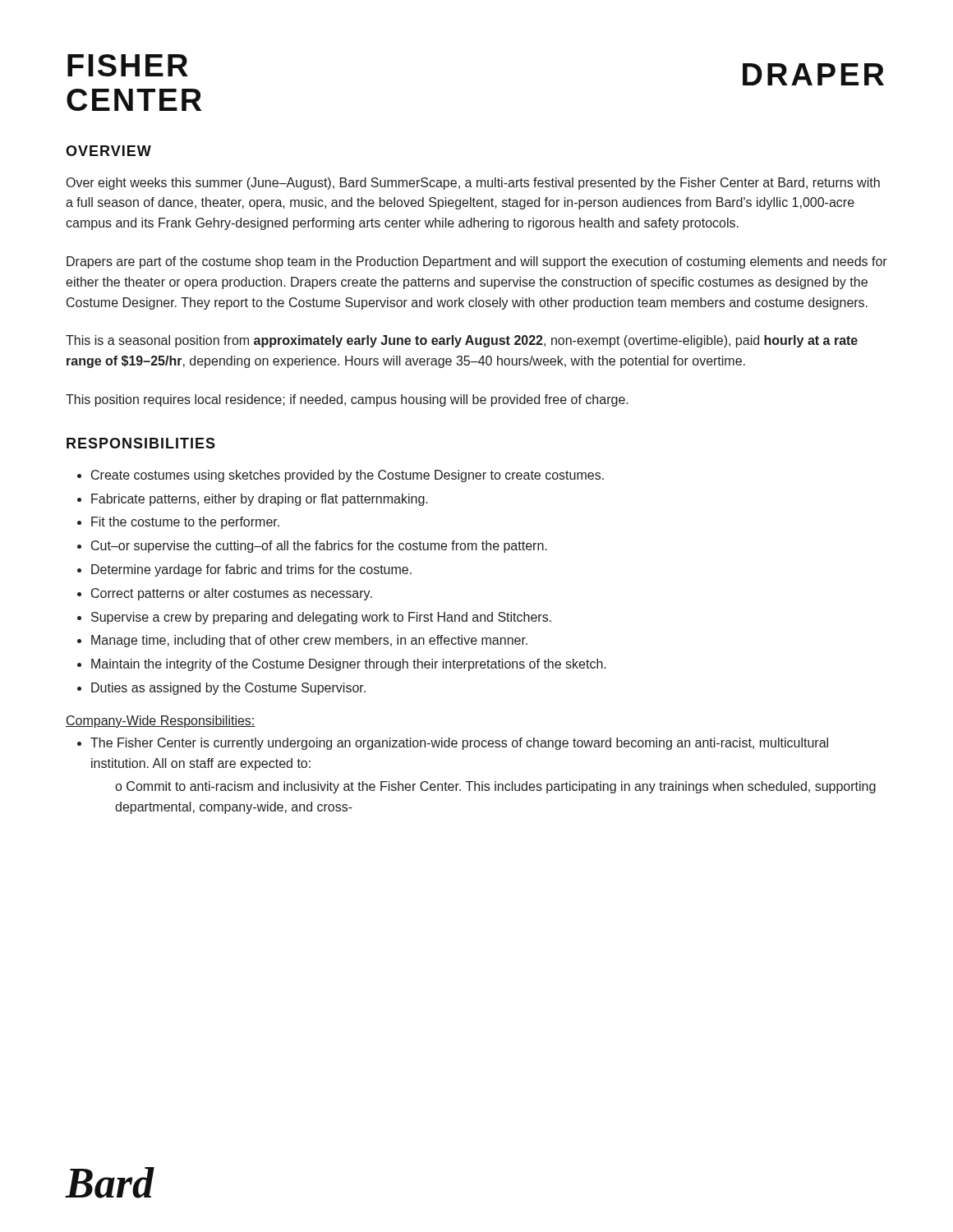
Task: Where is the passage that starts "The Fisher Center is currently undergoing"?
Action: pos(476,776)
